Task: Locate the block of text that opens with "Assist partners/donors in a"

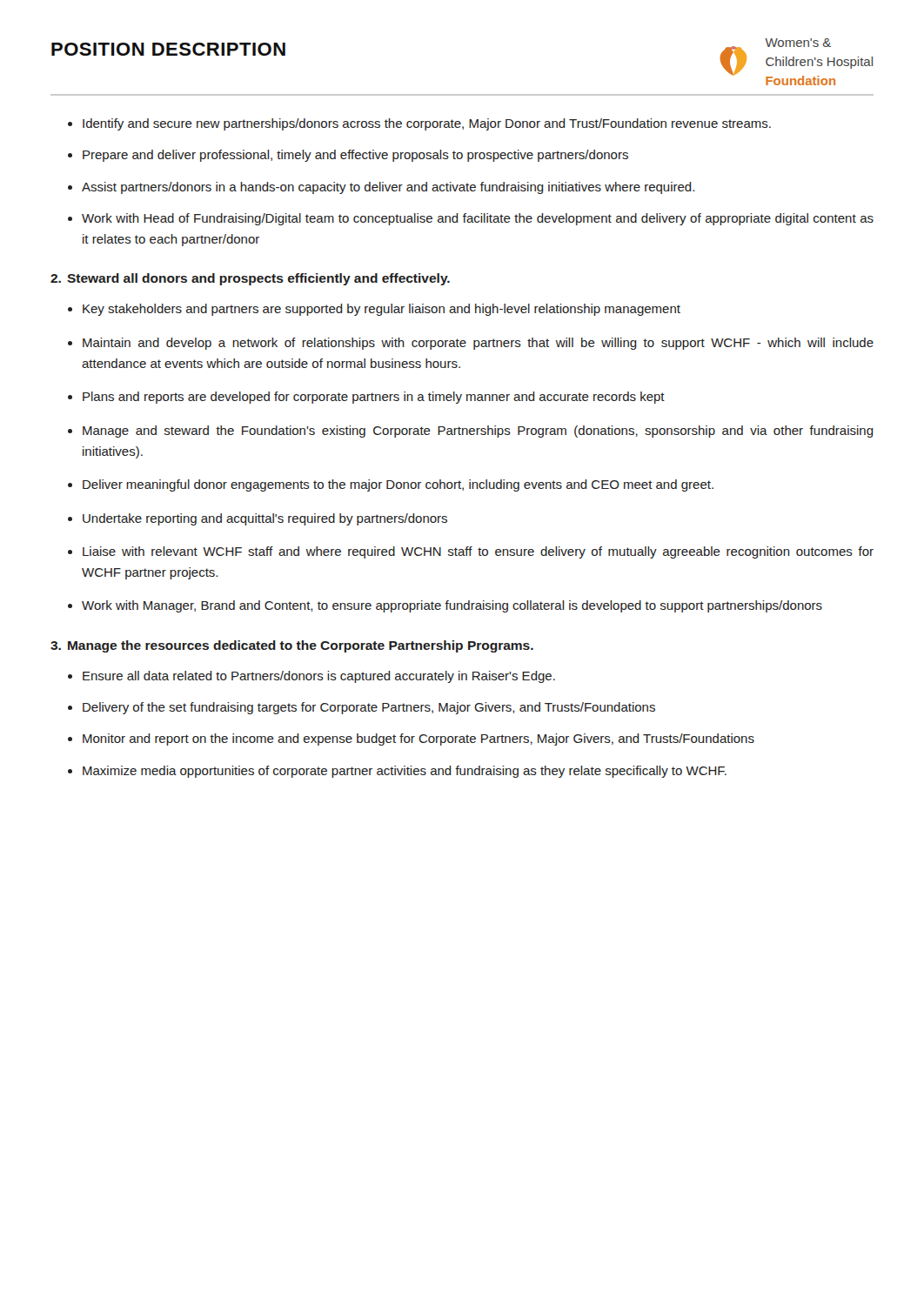Action: pyautogui.click(x=389, y=186)
